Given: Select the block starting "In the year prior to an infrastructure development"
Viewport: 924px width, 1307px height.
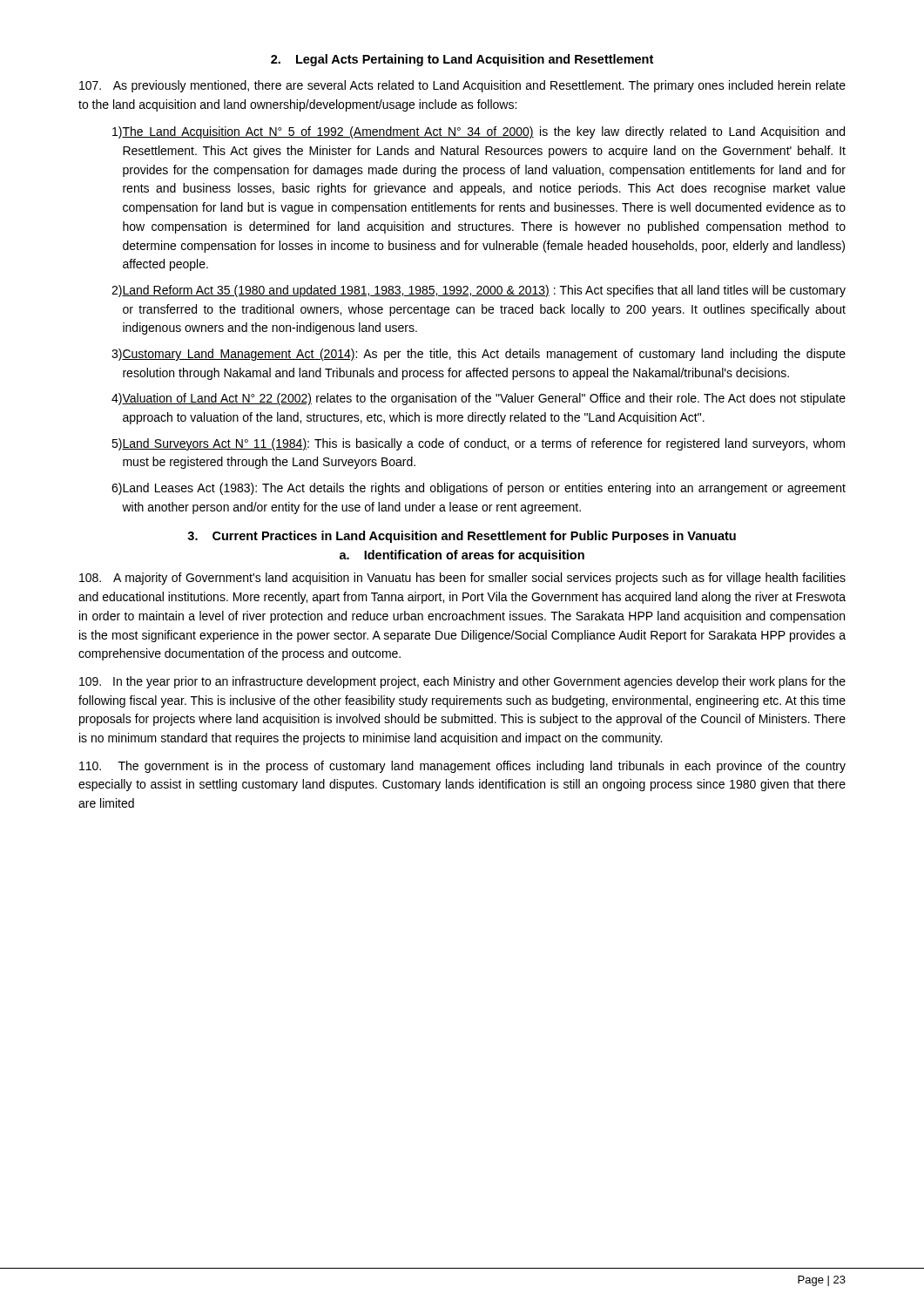Looking at the screenshot, I should click(x=462, y=710).
